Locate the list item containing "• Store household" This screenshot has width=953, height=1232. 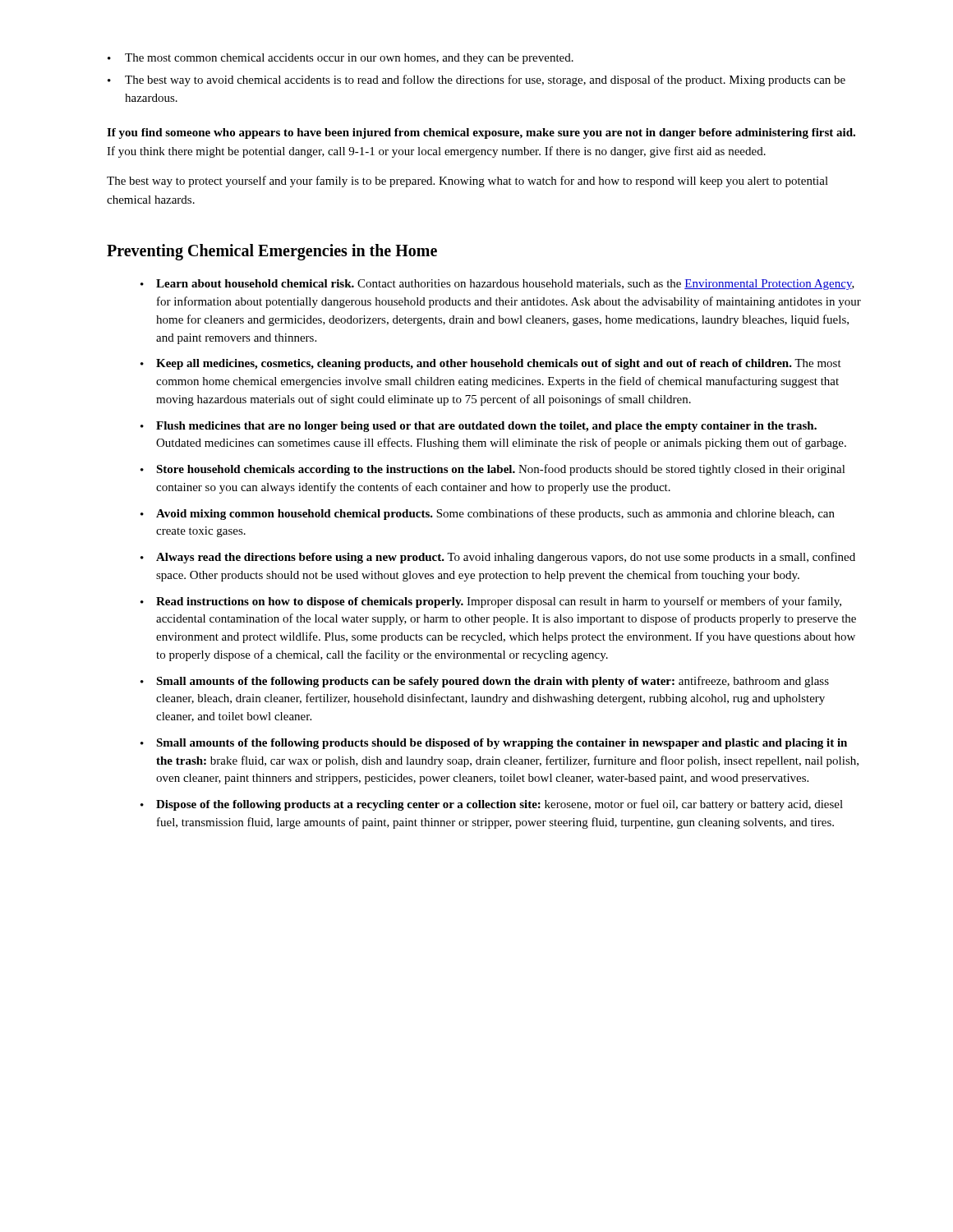point(501,479)
